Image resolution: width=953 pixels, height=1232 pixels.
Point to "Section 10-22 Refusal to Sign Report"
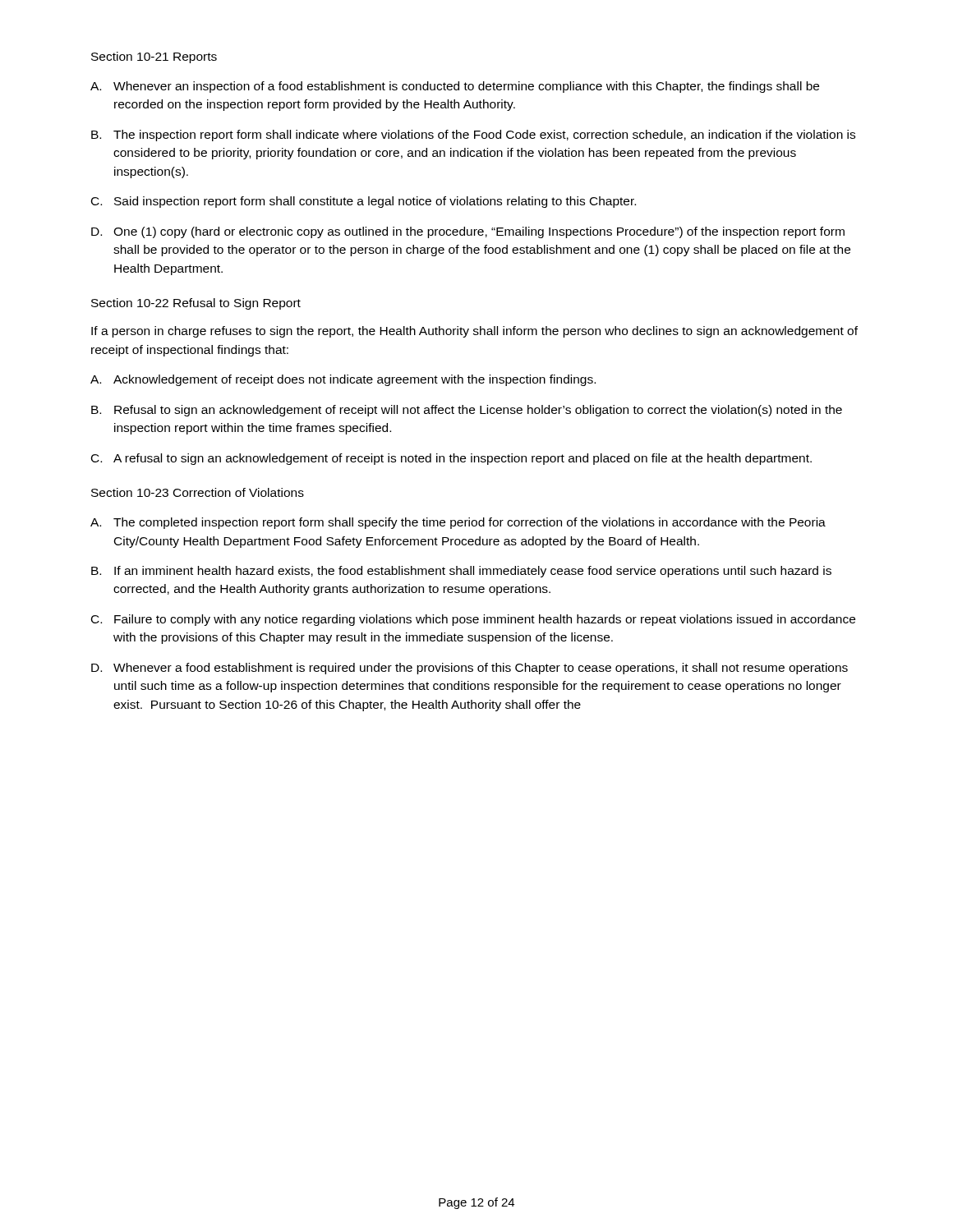point(195,303)
